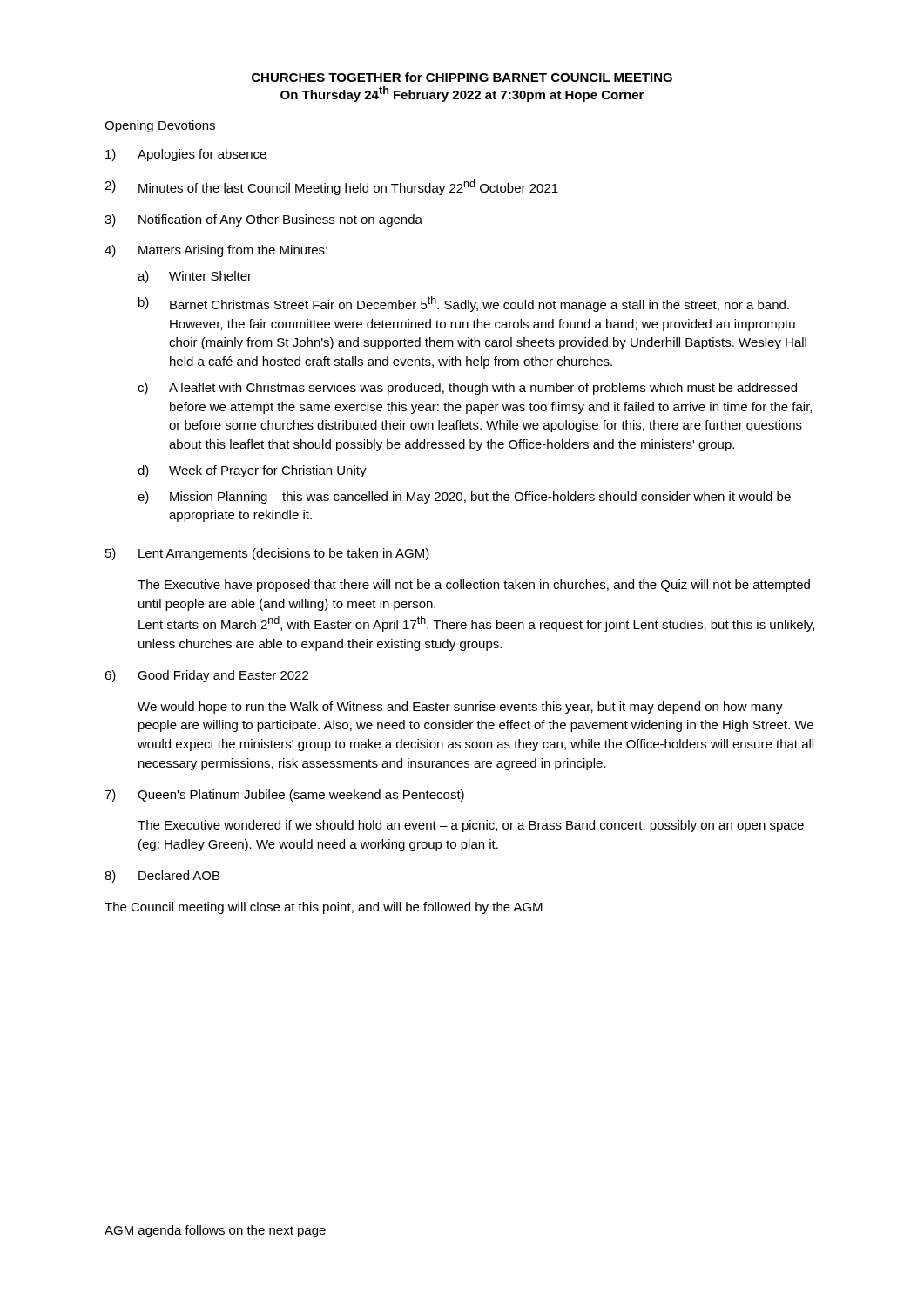The height and width of the screenshot is (1307, 924).
Task: Select the text block that says "The Council meeting will close at this point,"
Action: [x=324, y=906]
